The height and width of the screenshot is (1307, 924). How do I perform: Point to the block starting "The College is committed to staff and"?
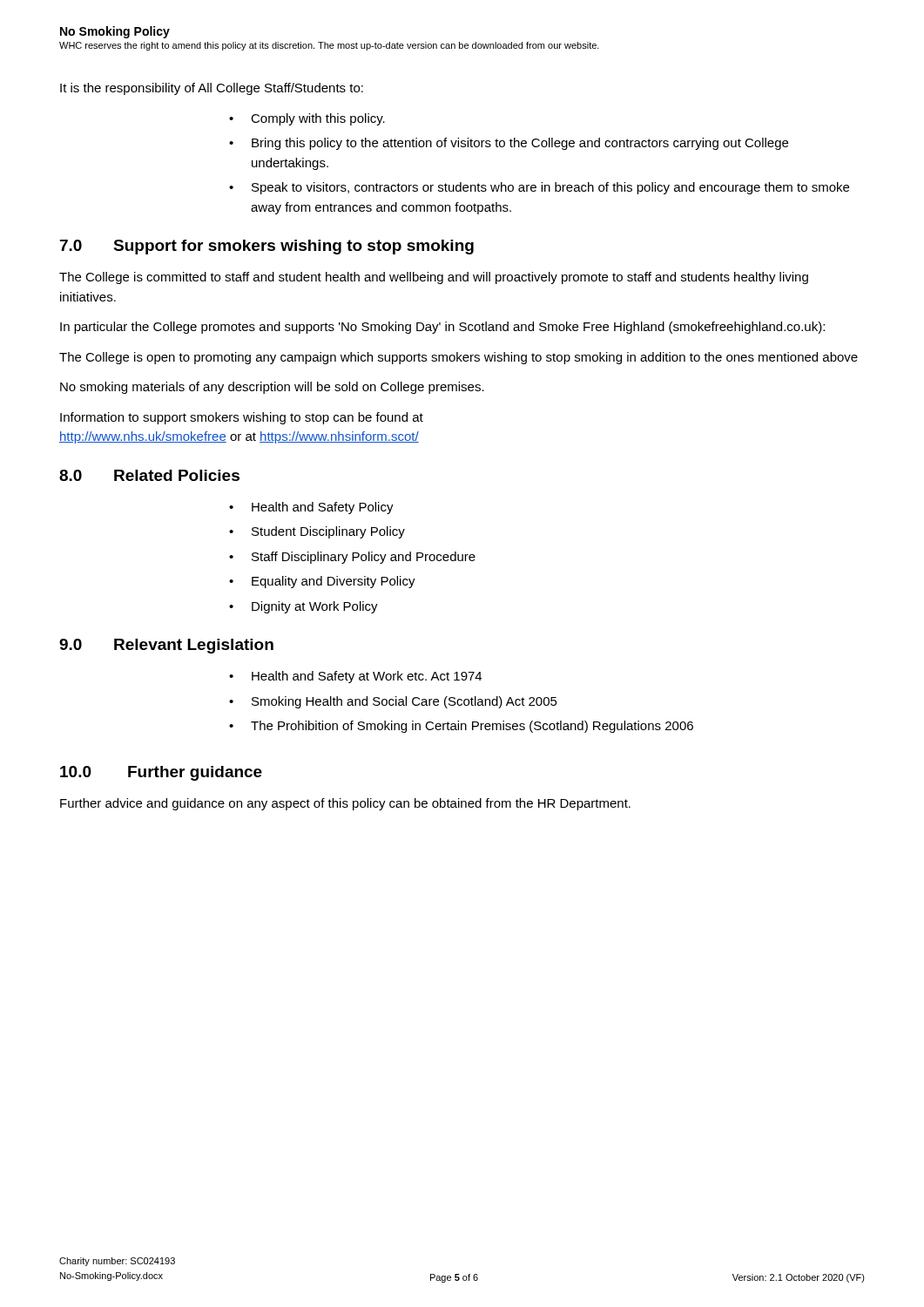434,286
